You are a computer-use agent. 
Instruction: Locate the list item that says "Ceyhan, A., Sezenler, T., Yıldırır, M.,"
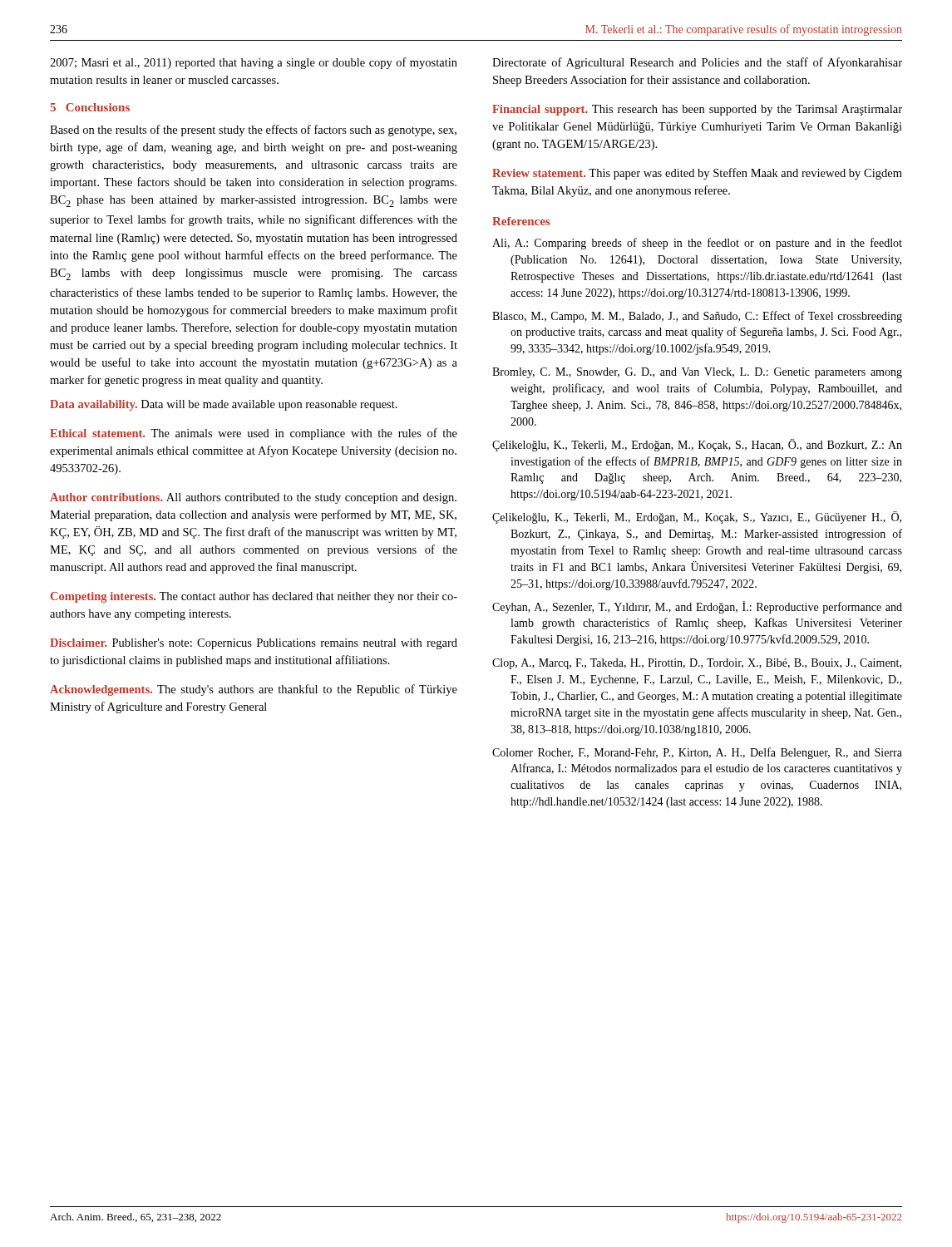[697, 623]
